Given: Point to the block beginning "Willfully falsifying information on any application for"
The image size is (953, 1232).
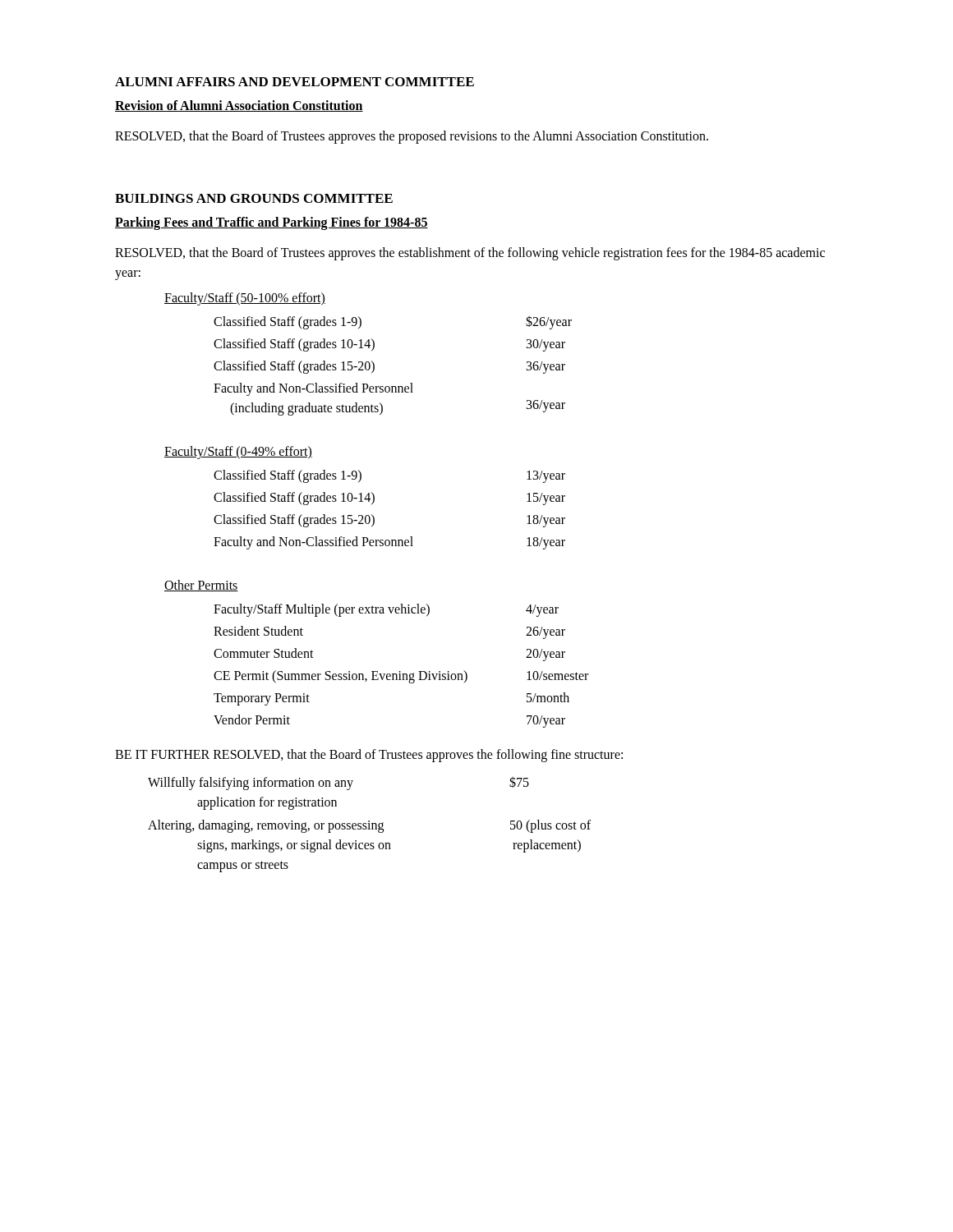Looking at the screenshot, I should (338, 783).
